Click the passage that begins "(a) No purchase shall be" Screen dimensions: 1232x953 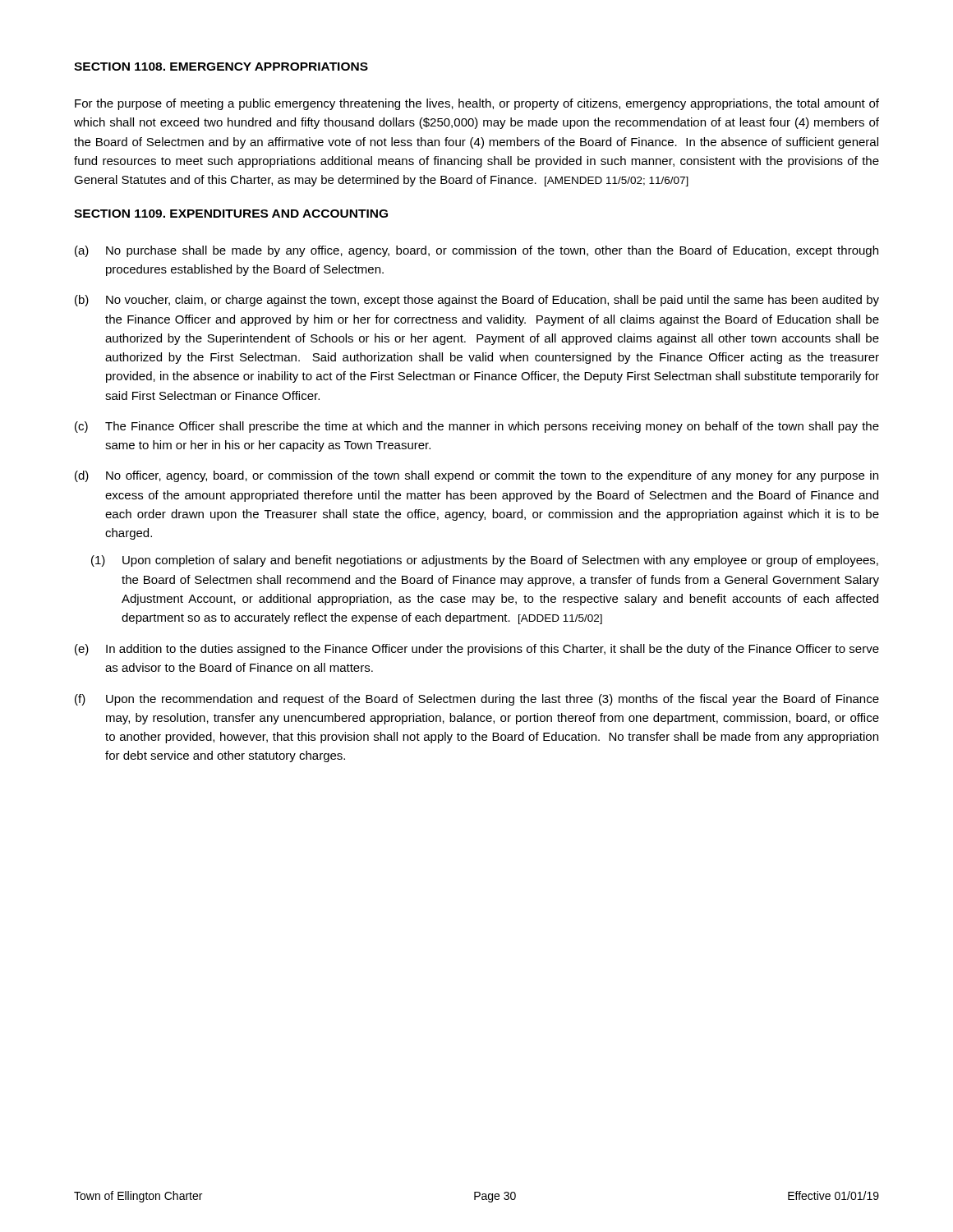476,260
